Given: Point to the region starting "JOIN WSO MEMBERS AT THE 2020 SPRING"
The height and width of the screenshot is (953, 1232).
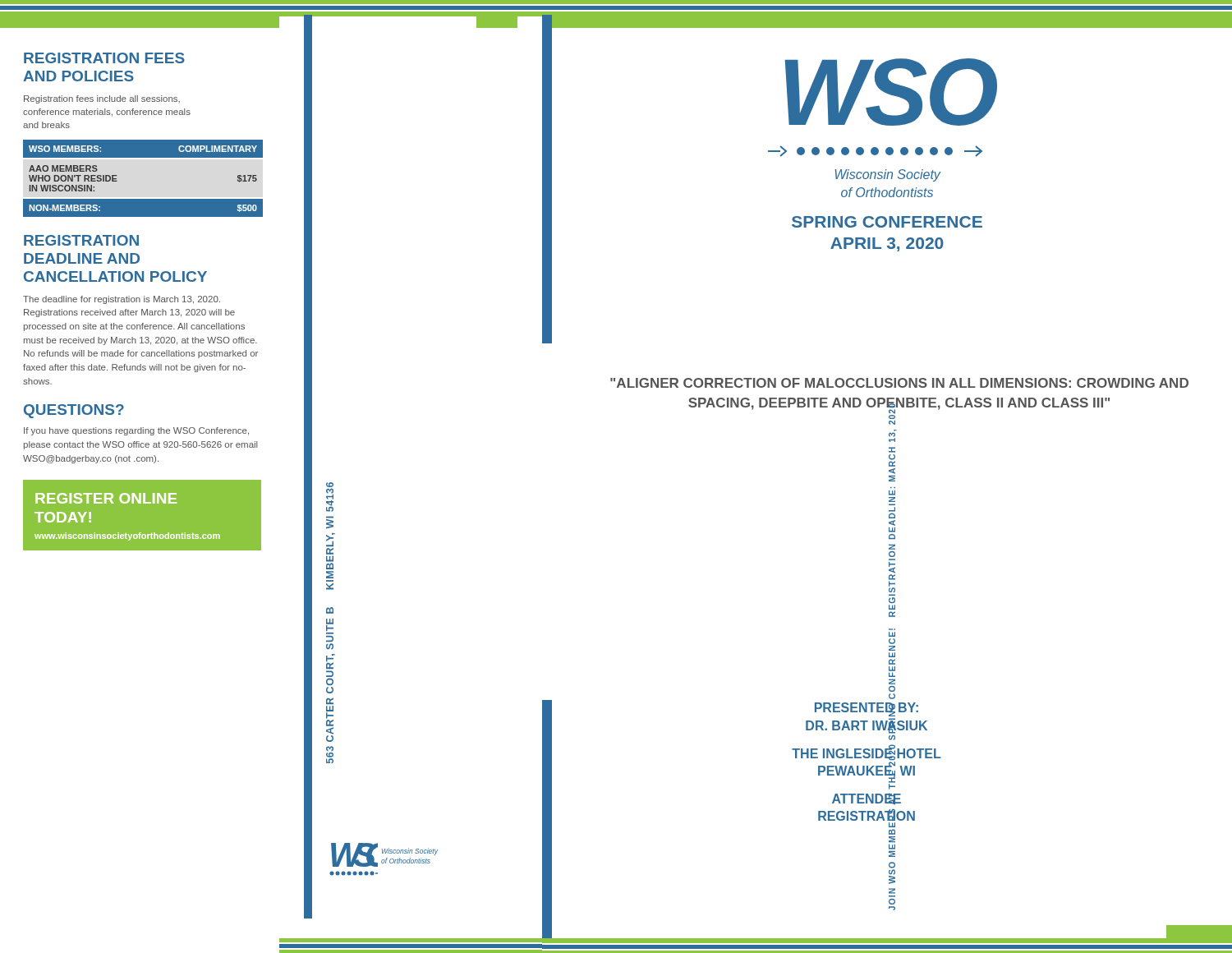Looking at the screenshot, I should click(892, 657).
